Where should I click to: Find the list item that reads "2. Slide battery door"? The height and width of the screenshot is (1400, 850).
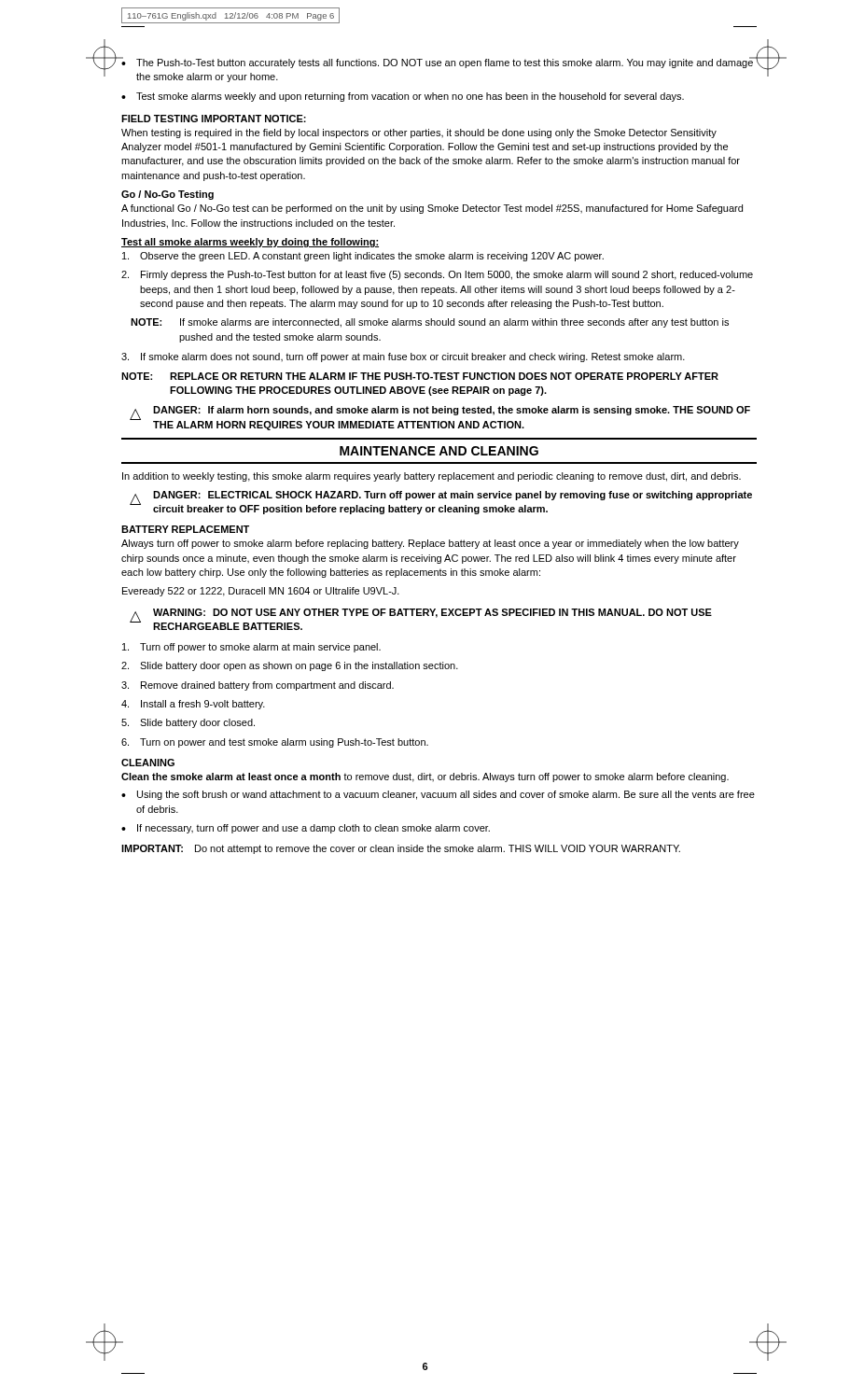[x=439, y=666]
